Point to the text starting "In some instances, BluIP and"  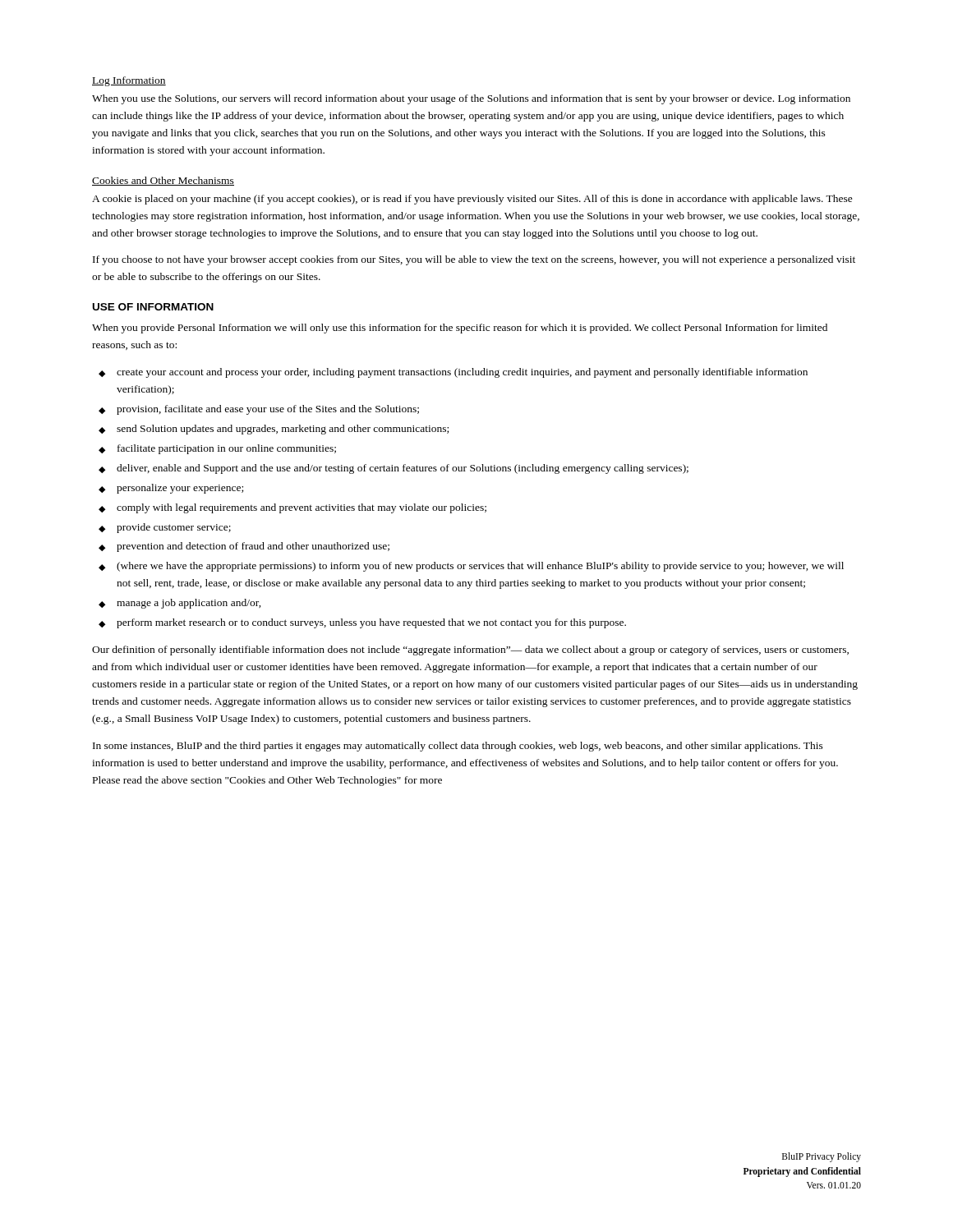[x=465, y=762]
